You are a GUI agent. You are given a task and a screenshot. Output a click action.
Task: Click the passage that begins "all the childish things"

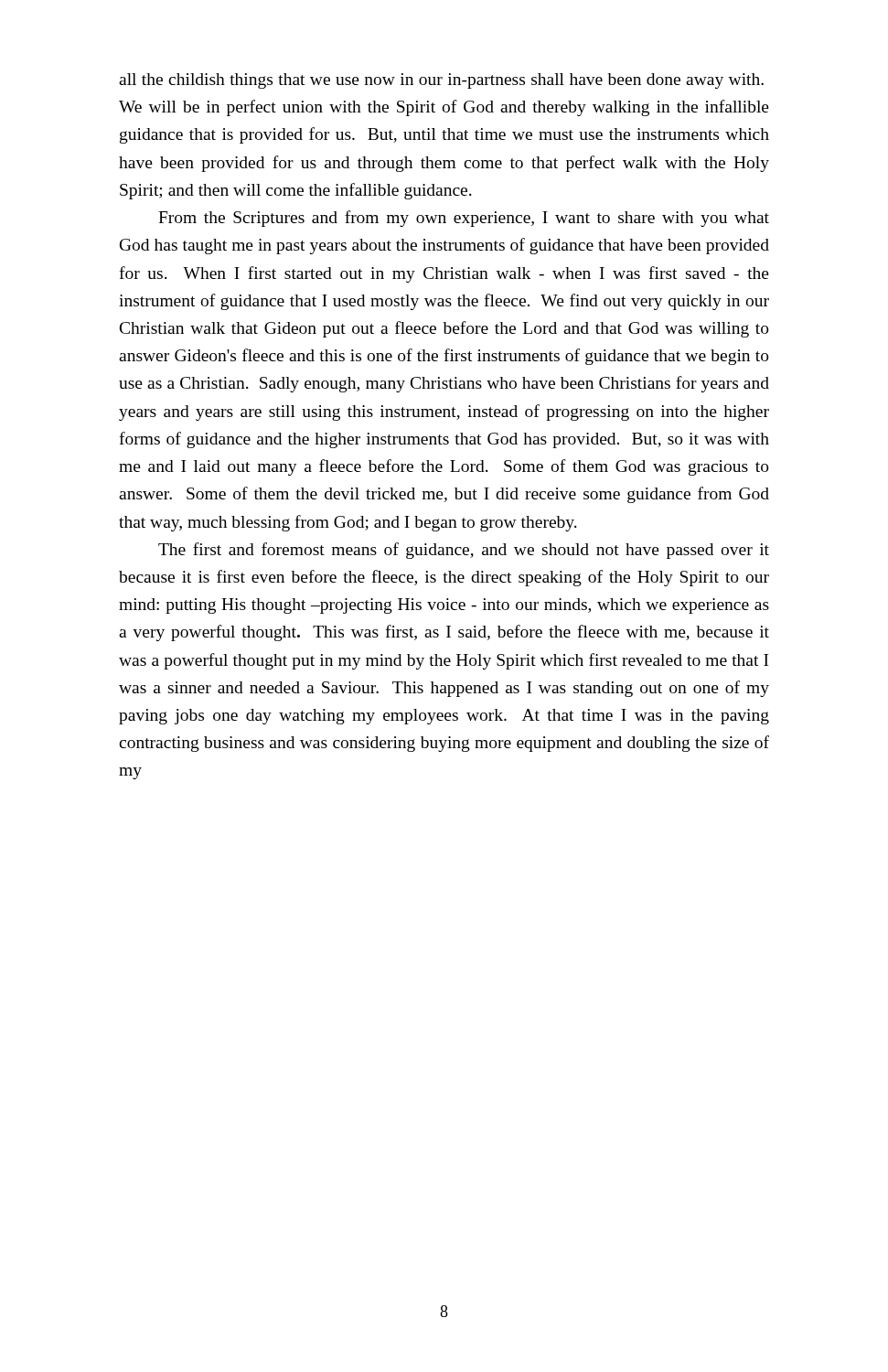[x=444, y=425]
